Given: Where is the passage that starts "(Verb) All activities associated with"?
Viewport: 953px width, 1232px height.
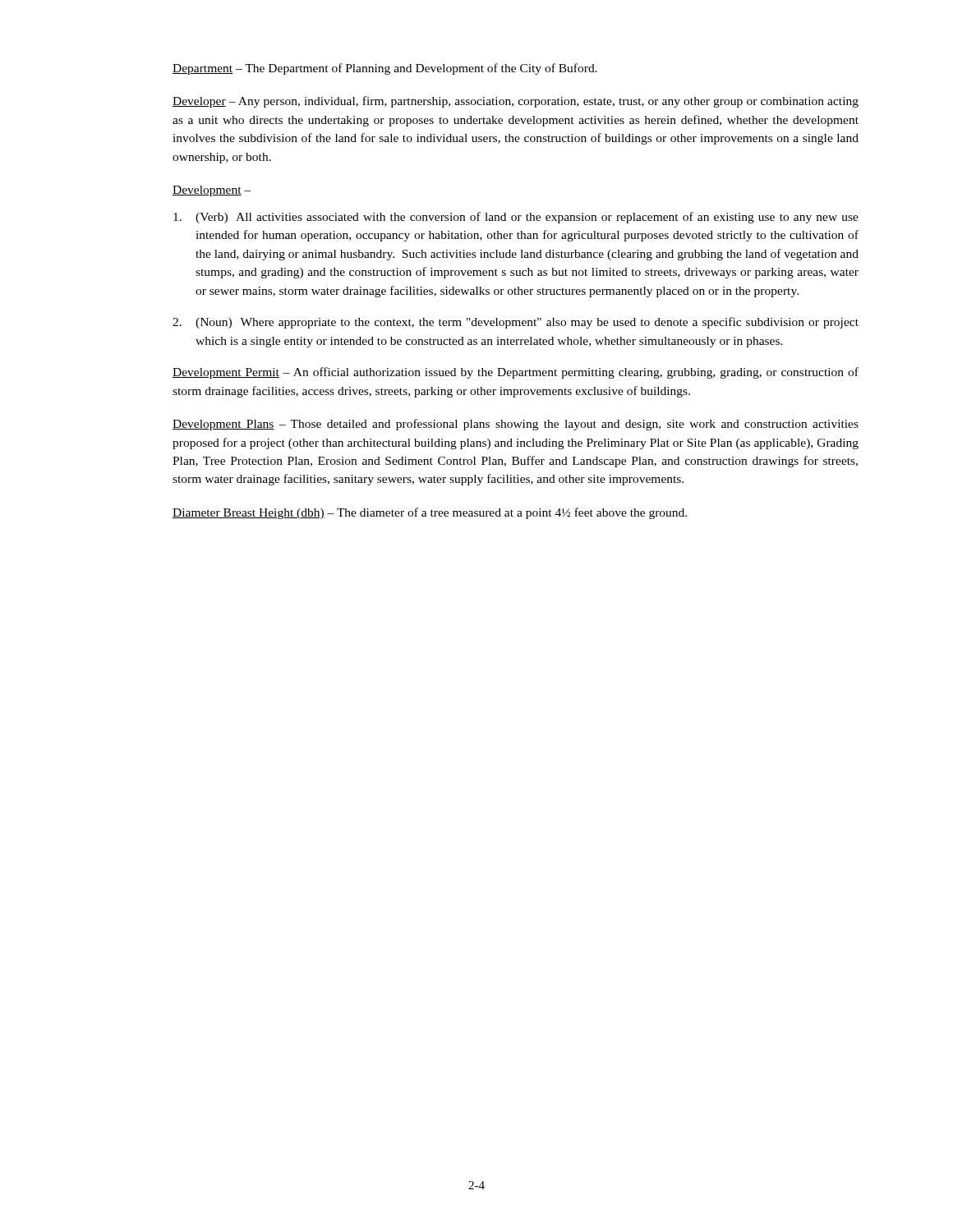Looking at the screenshot, I should (516, 254).
